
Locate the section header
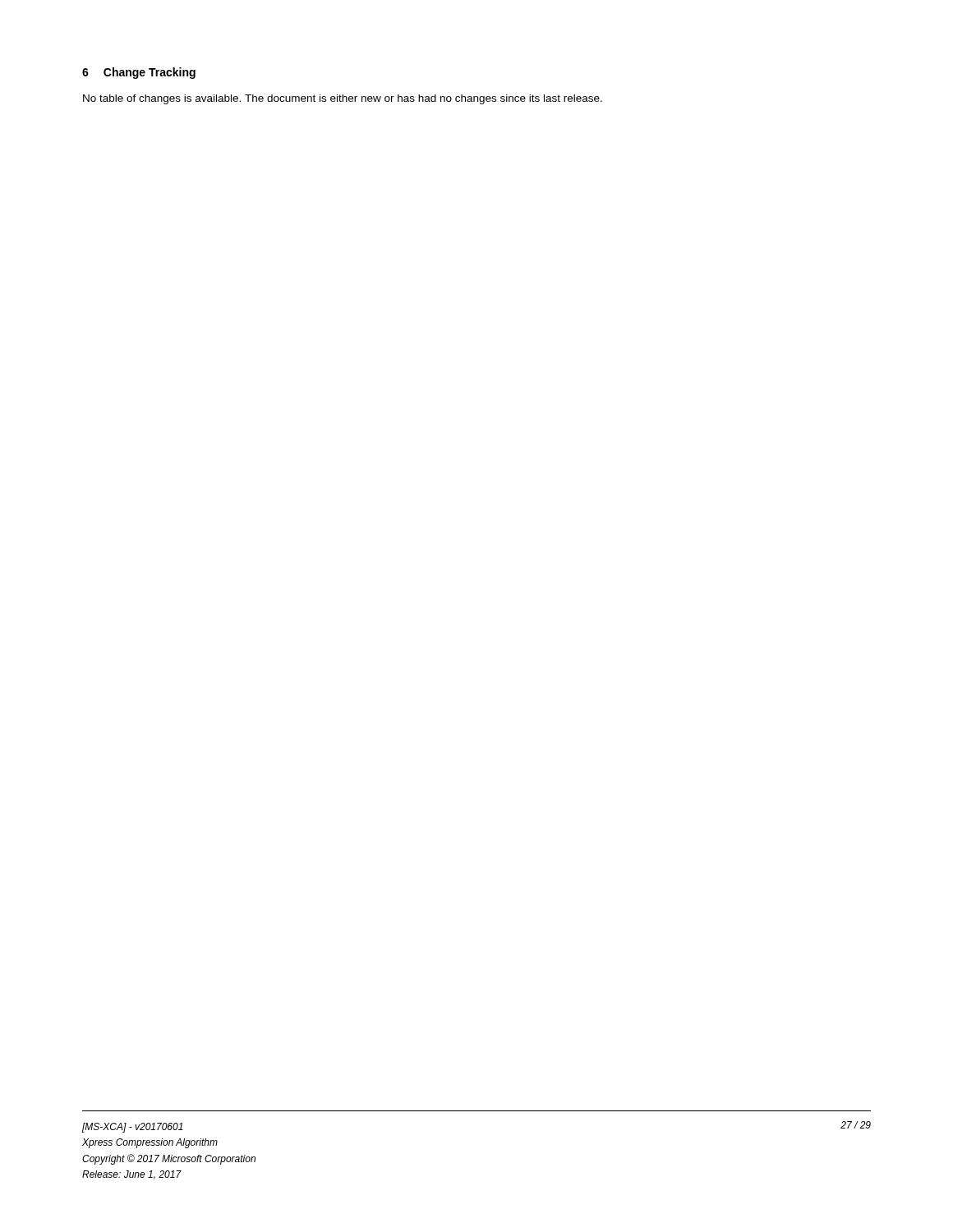point(139,72)
